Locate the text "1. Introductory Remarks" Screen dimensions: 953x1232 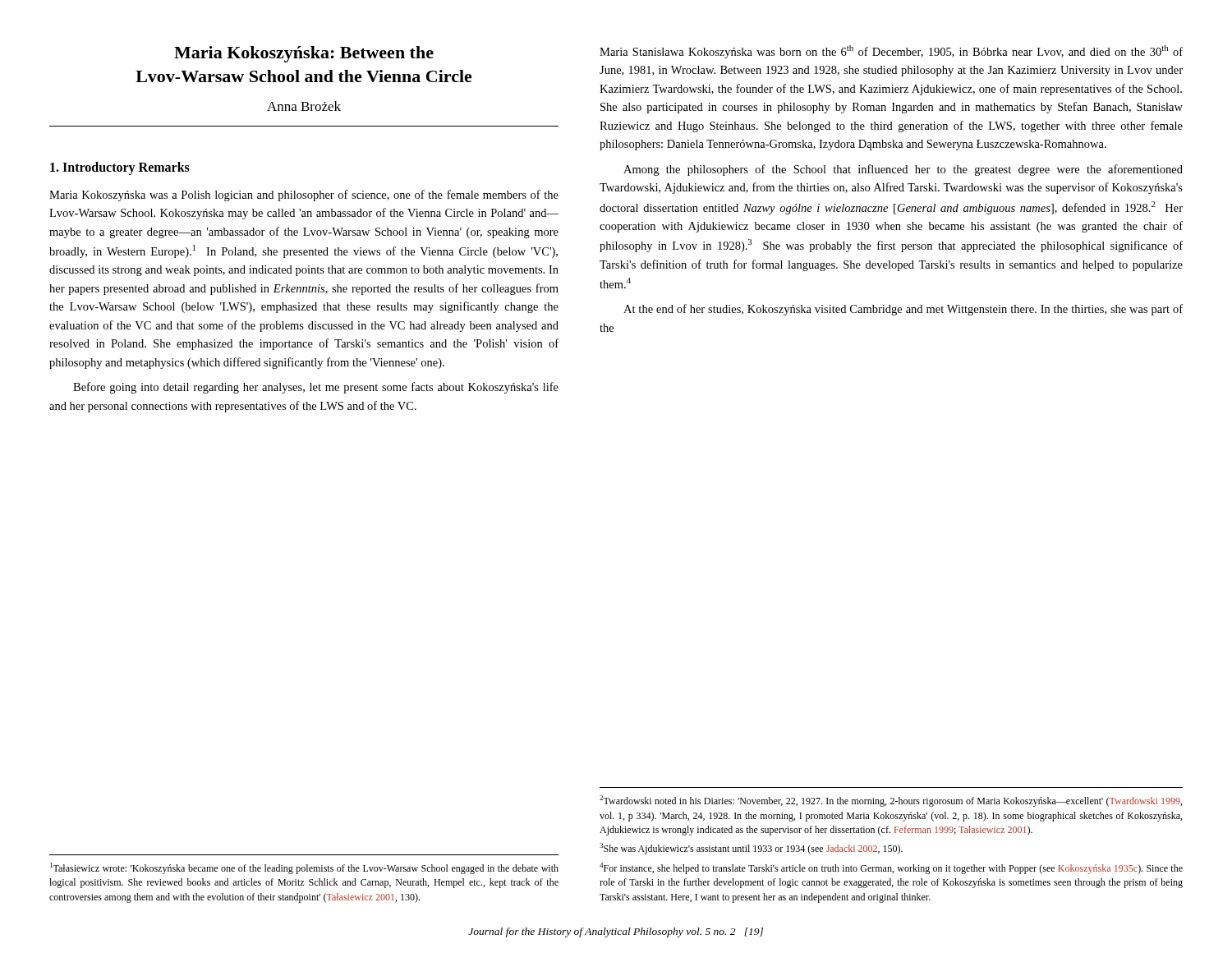click(x=119, y=167)
